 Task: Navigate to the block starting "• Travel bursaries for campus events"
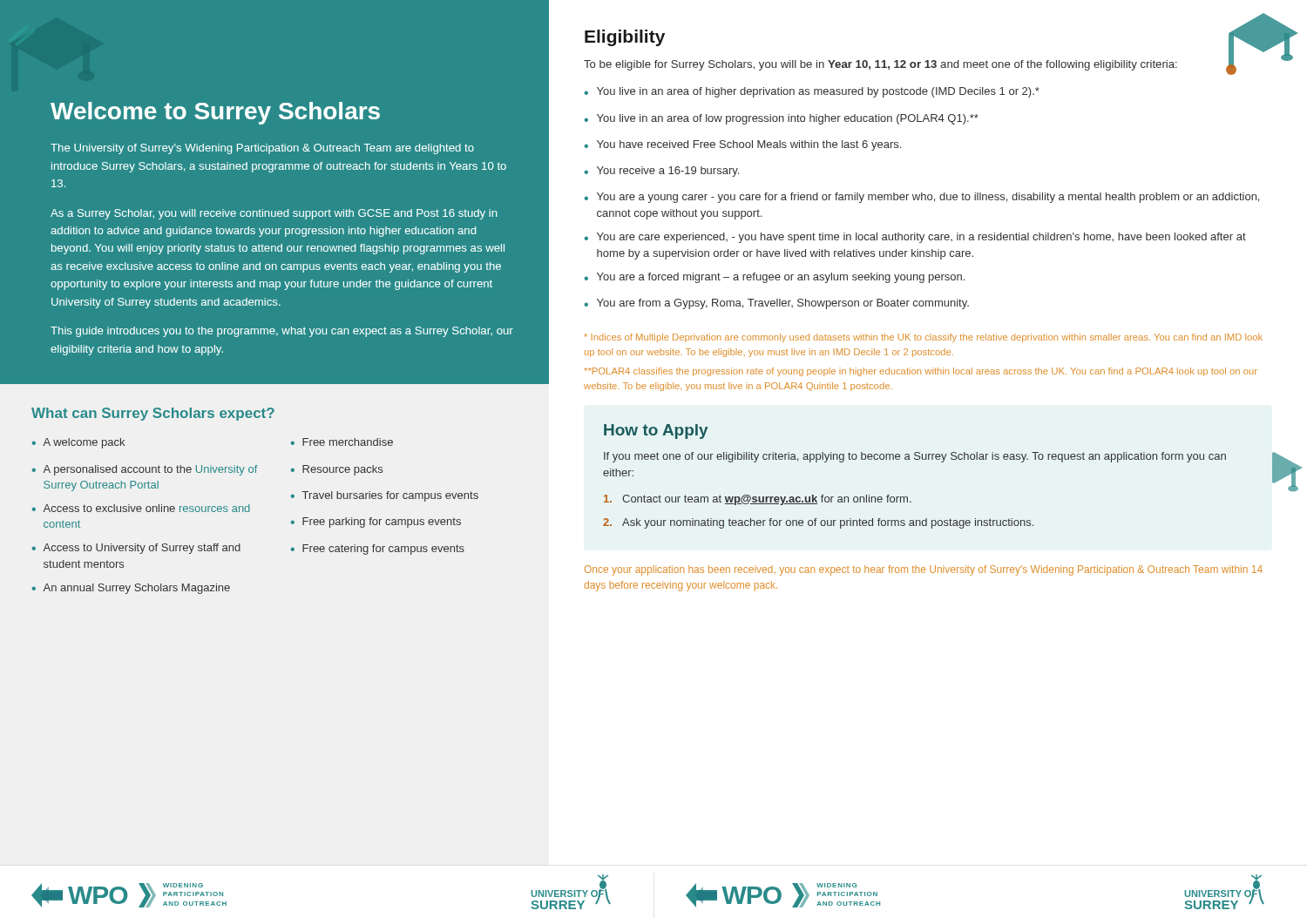pyautogui.click(x=384, y=497)
